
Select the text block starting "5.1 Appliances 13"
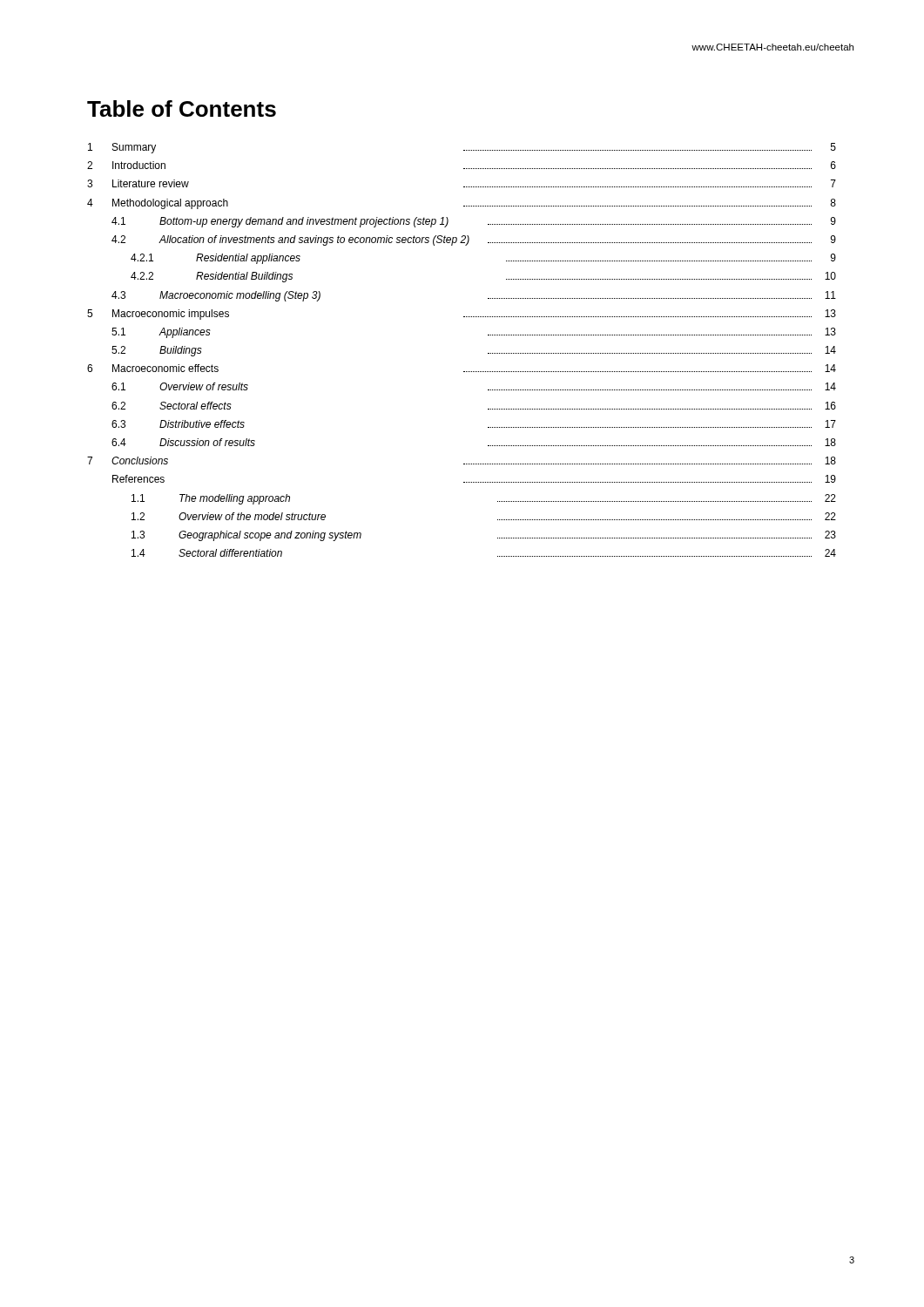pyautogui.click(x=184, y=332)
